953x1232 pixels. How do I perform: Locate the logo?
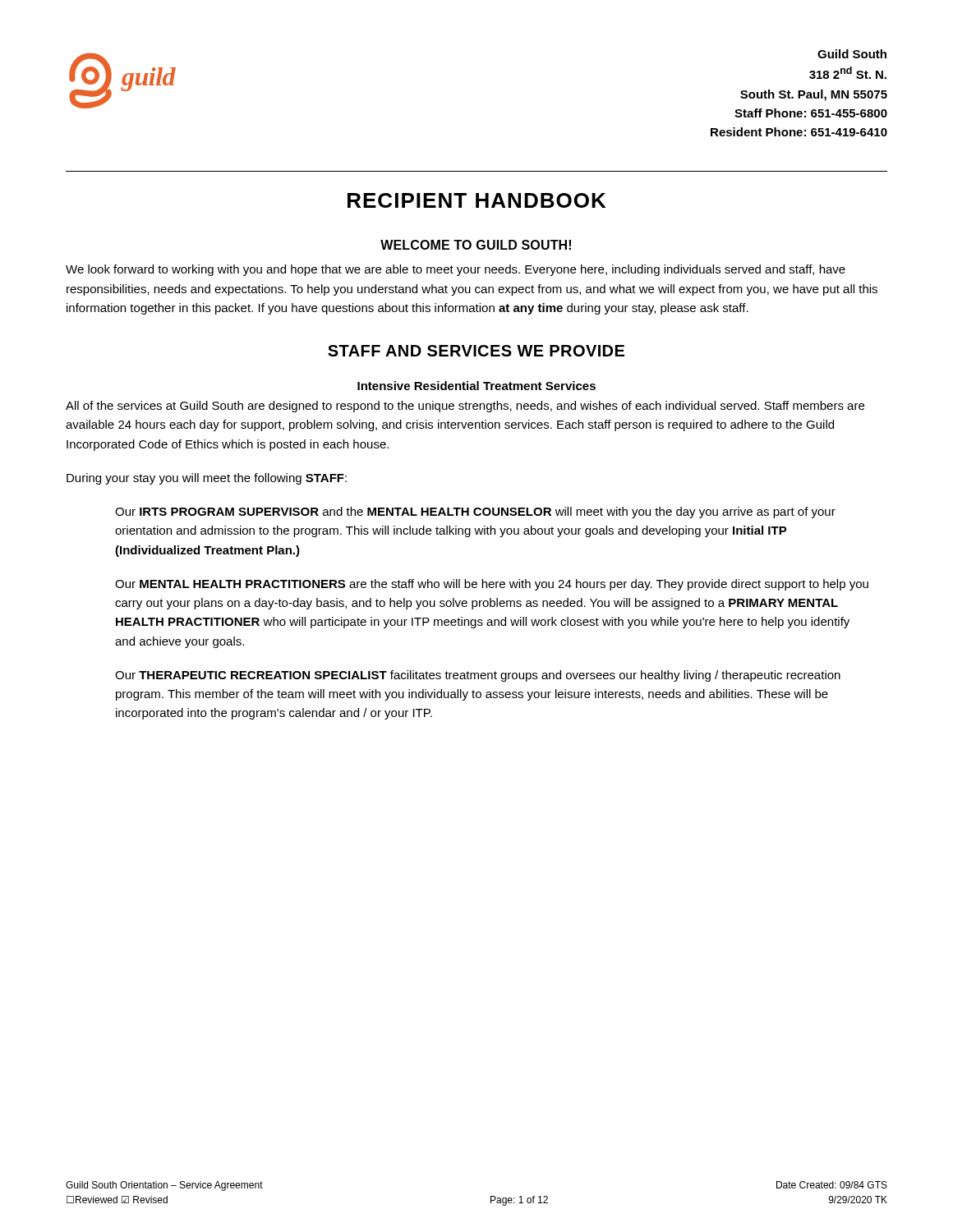tap(125, 76)
